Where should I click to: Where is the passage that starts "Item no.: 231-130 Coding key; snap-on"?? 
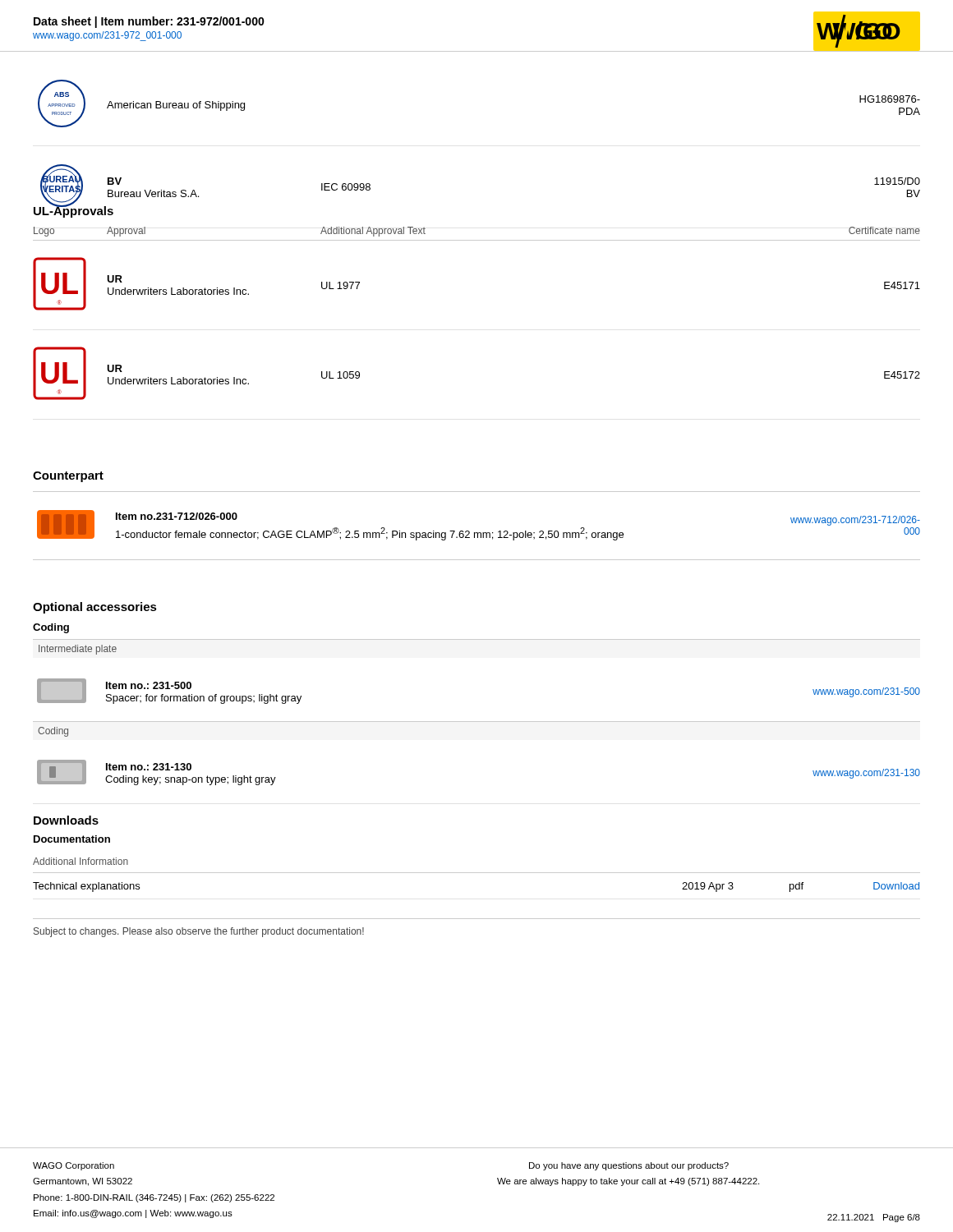point(149,767)
